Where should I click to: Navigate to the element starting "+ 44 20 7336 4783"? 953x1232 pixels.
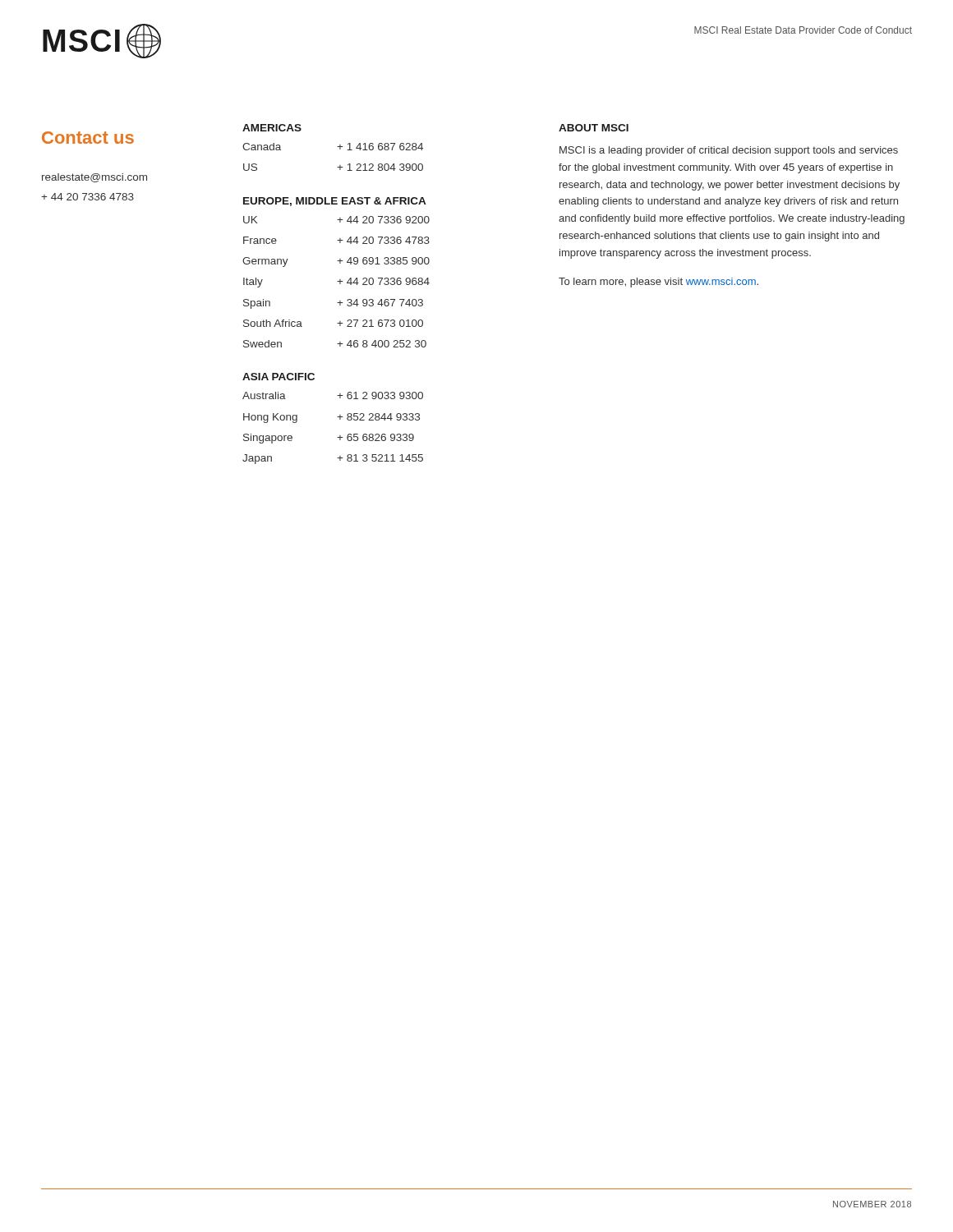(x=87, y=197)
